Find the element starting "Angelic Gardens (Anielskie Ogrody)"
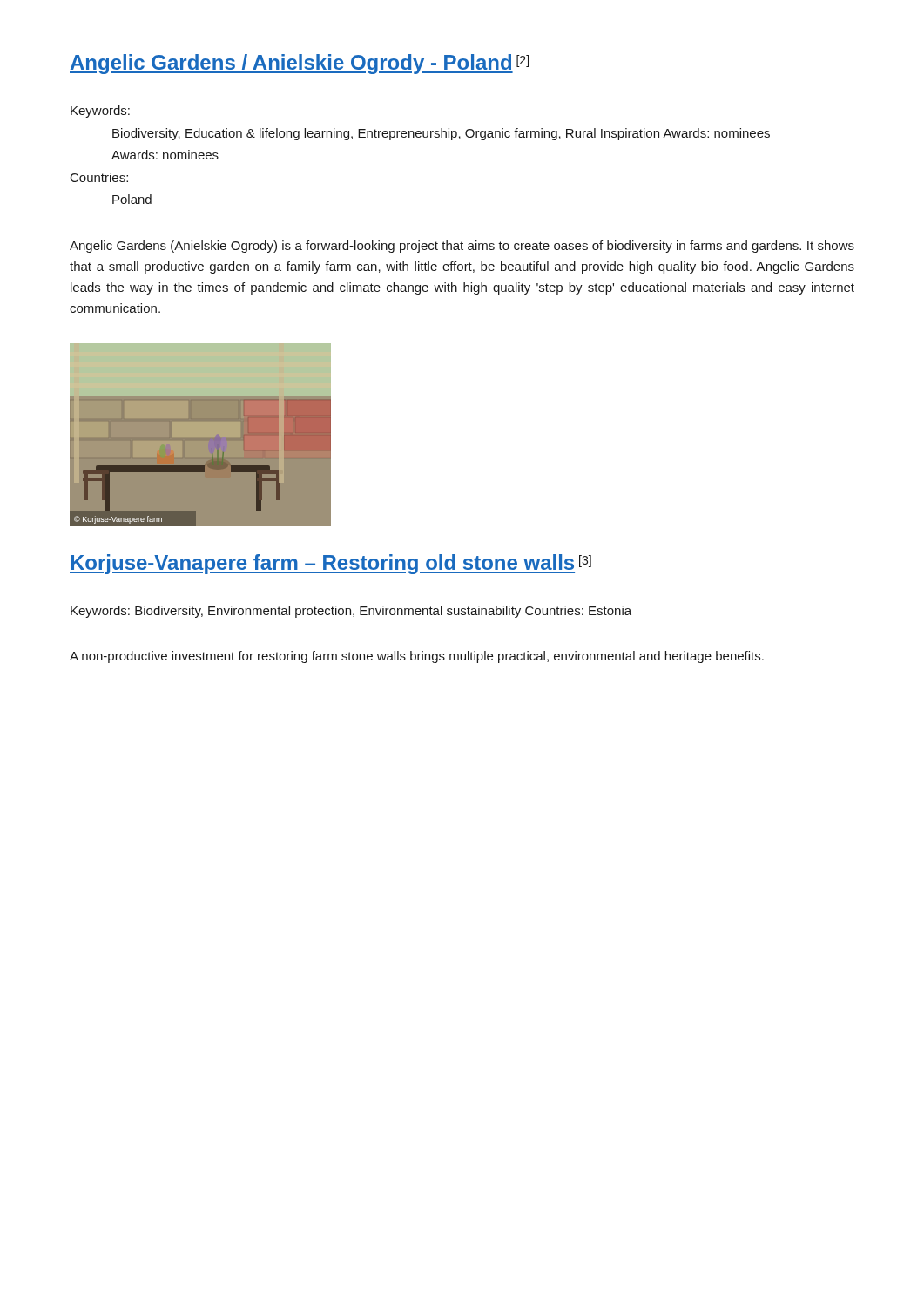924x1307 pixels. (462, 276)
